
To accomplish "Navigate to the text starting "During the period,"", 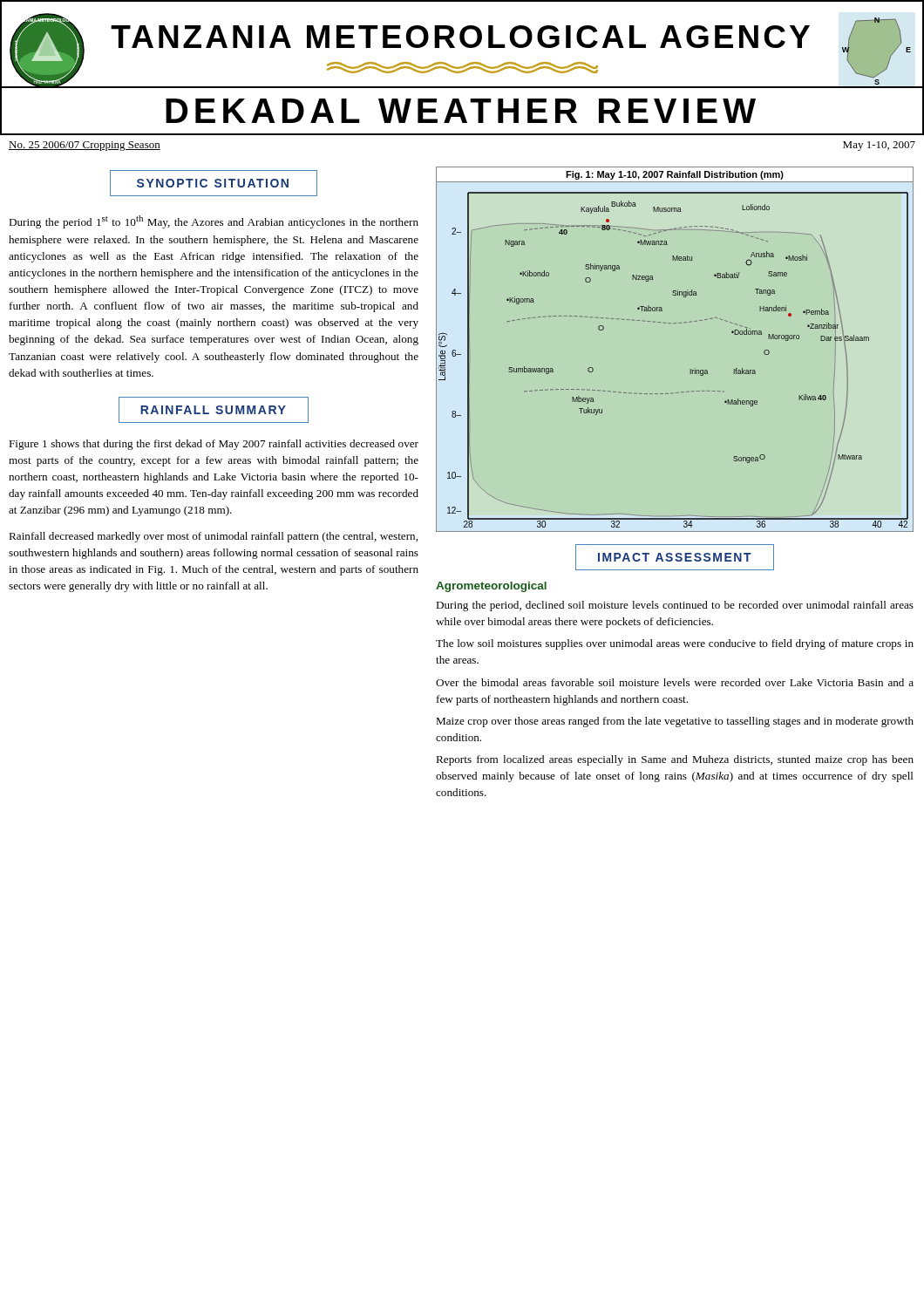I will [x=675, y=613].
